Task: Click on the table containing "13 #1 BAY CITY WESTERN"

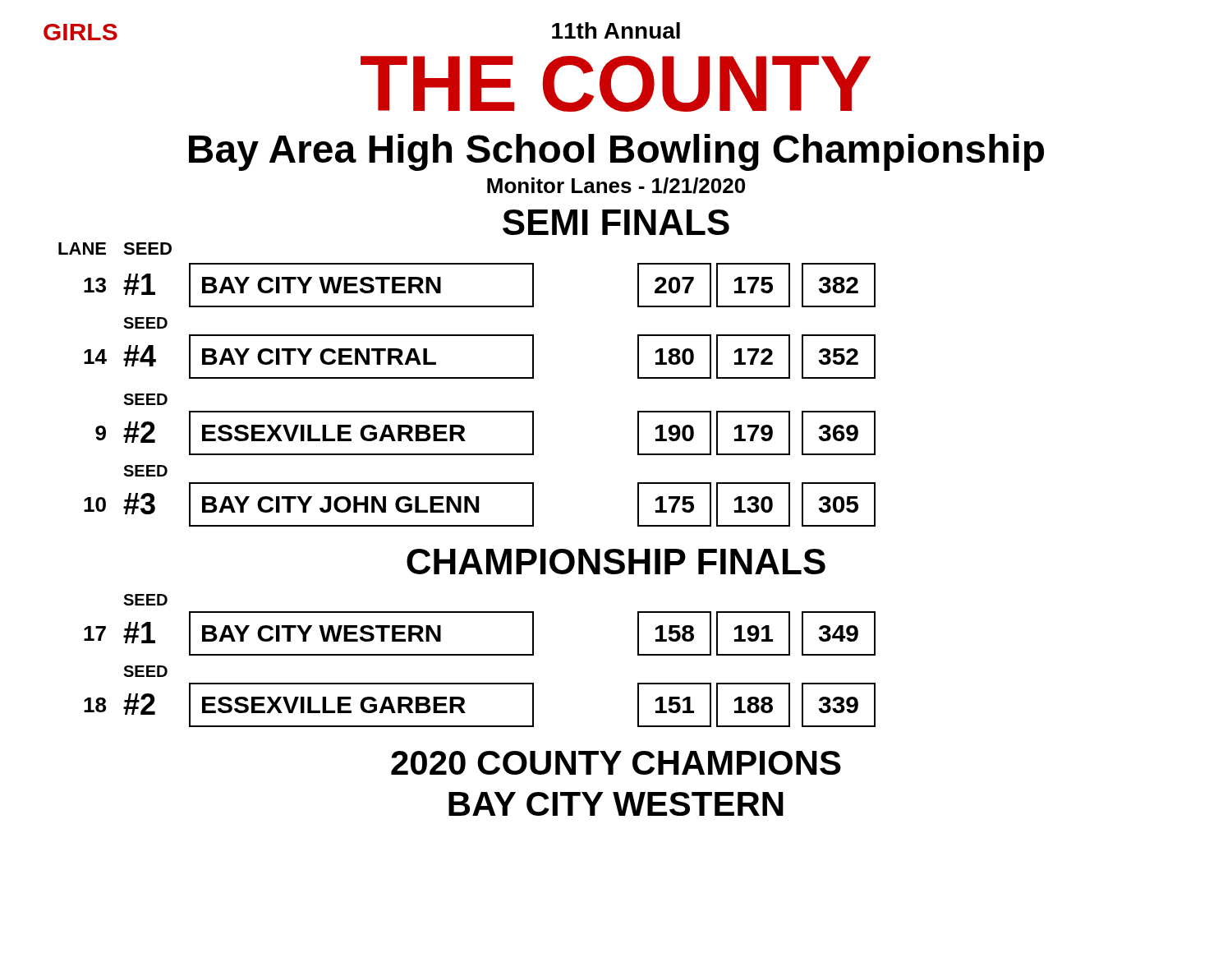Action: click(x=616, y=395)
